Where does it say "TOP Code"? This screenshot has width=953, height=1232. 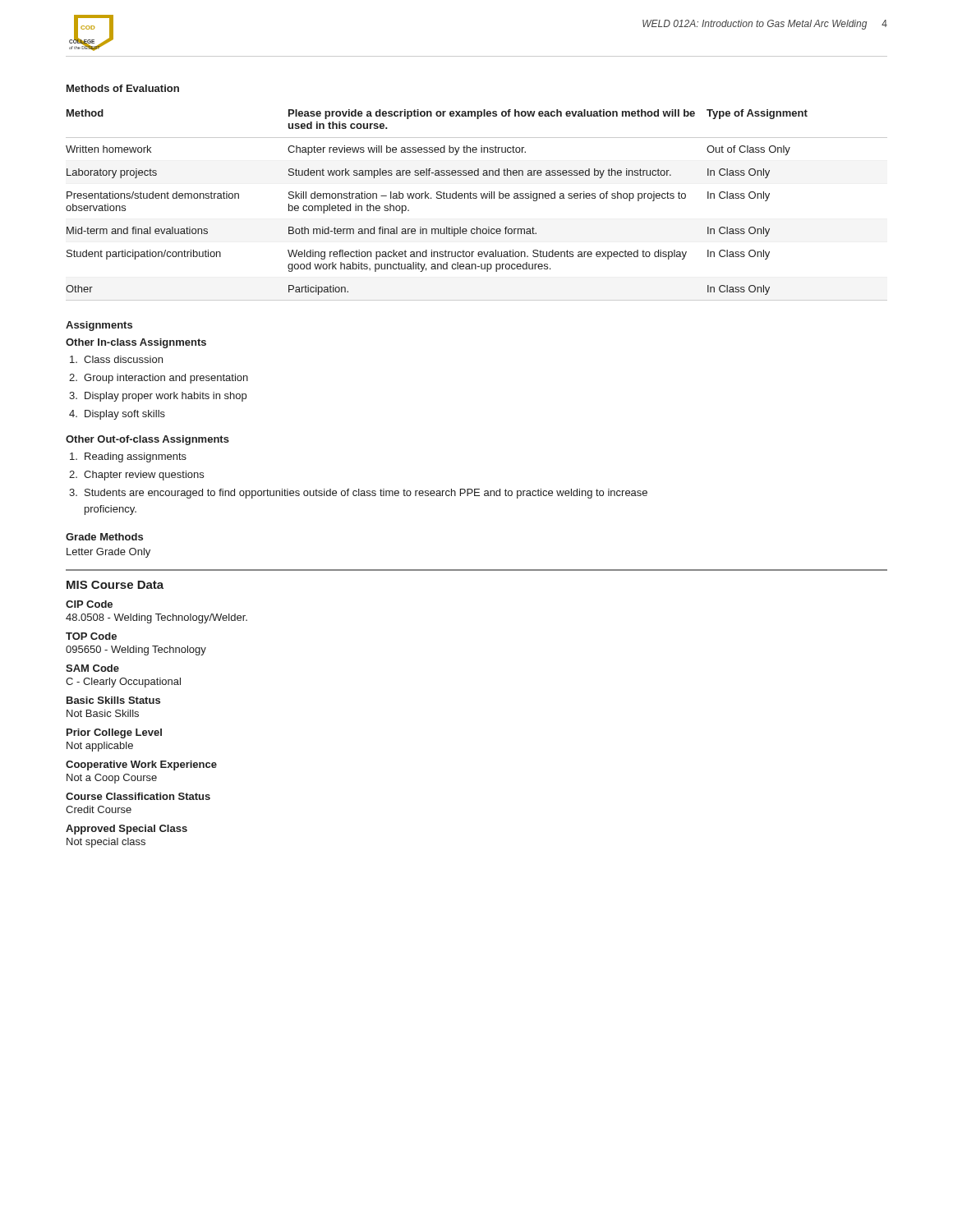click(91, 636)
